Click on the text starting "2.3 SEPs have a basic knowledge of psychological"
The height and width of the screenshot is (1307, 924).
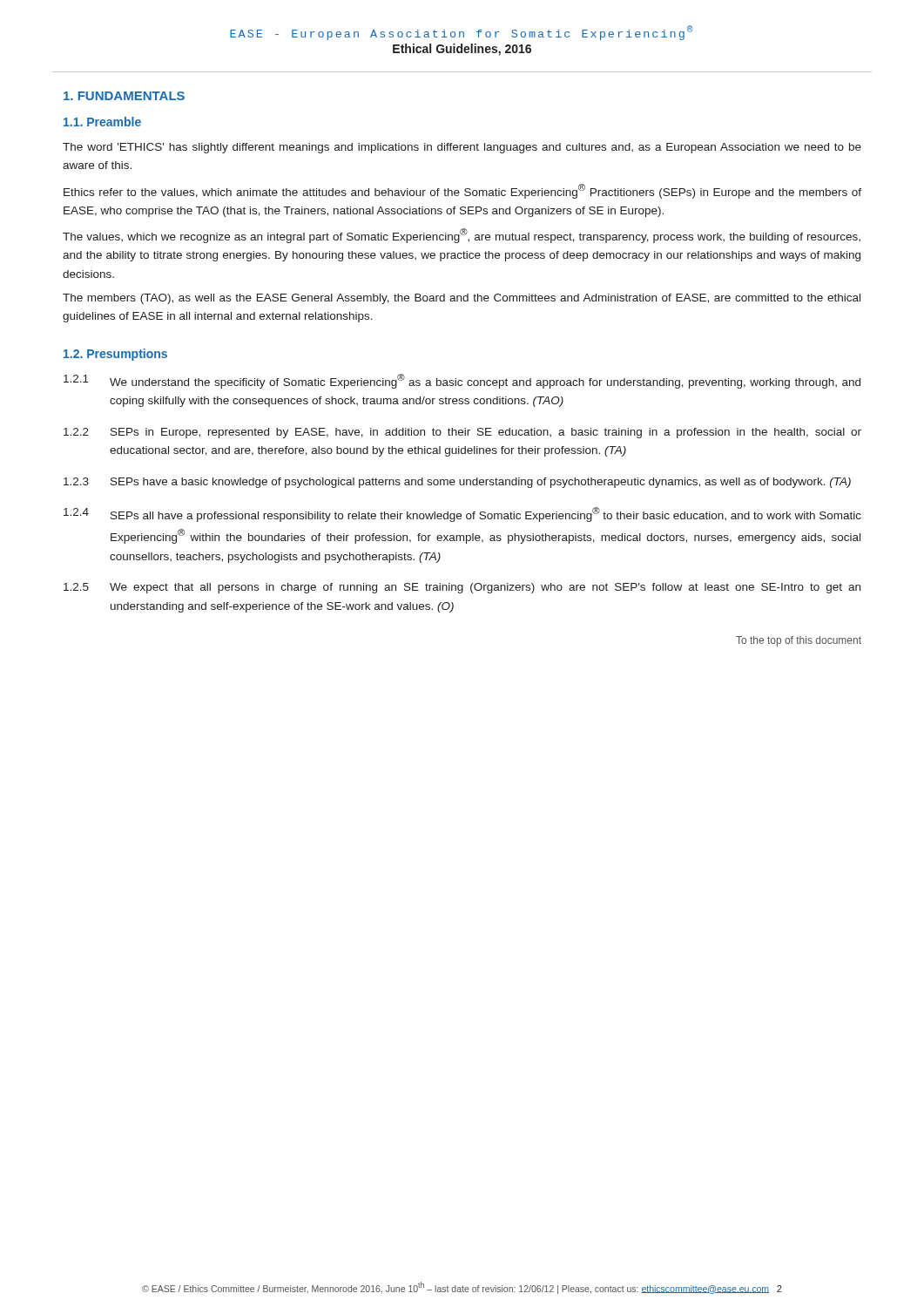point(462,481)
